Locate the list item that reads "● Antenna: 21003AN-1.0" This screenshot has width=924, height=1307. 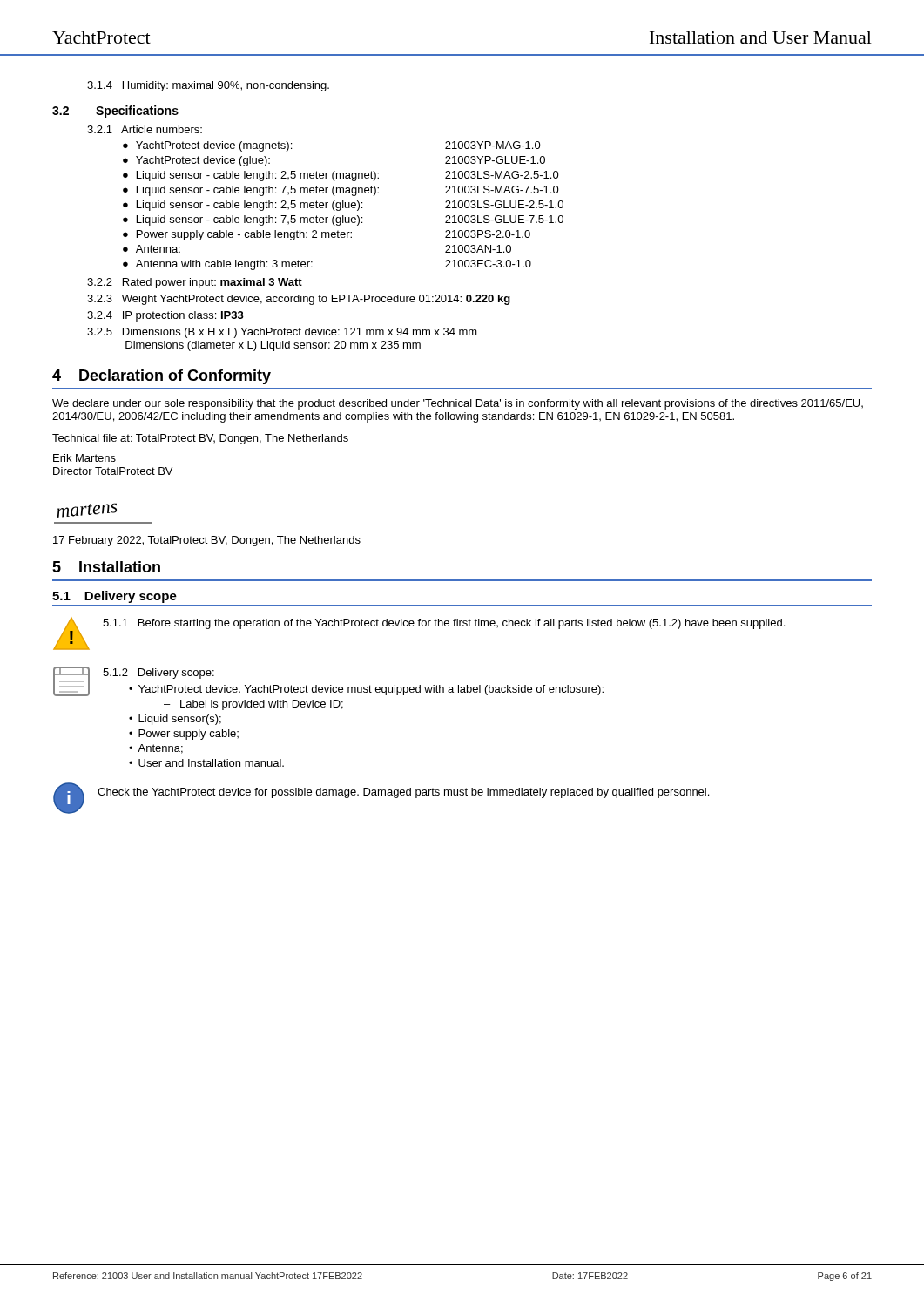[154, 249]
